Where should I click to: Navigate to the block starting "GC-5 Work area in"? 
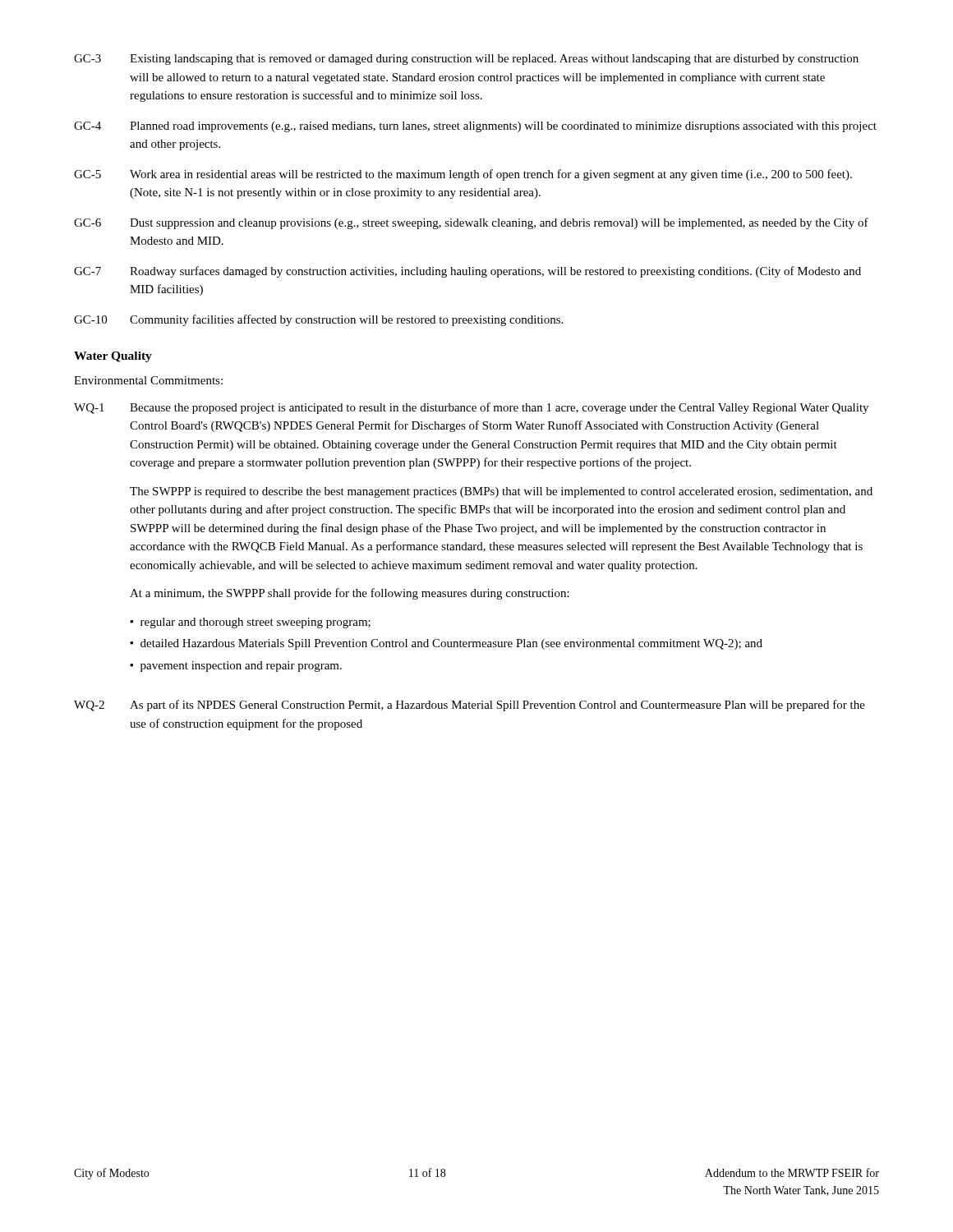coord(476,183)
